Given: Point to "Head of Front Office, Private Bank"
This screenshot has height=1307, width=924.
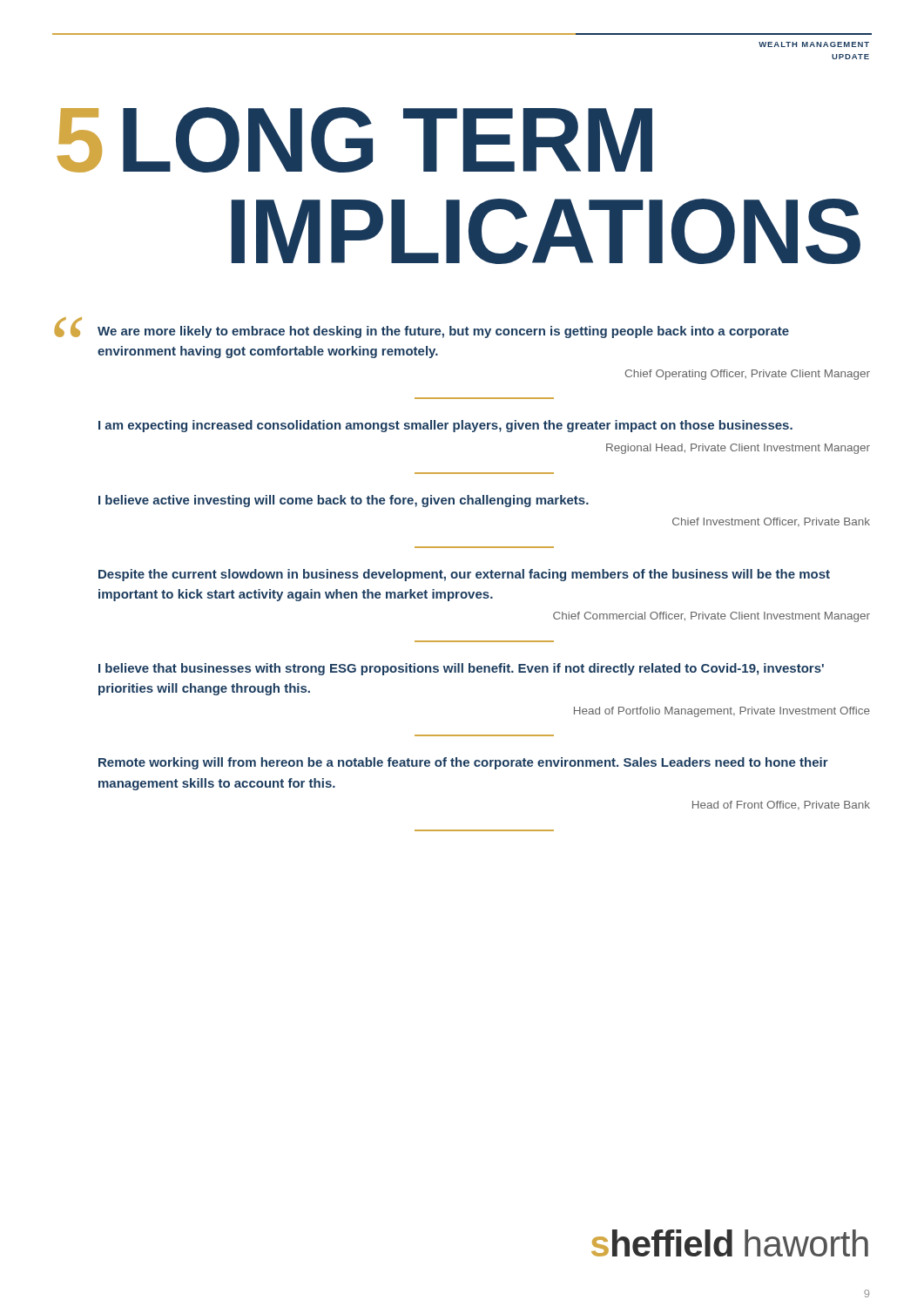Looking at the screenshot, I should pos(781,805).
